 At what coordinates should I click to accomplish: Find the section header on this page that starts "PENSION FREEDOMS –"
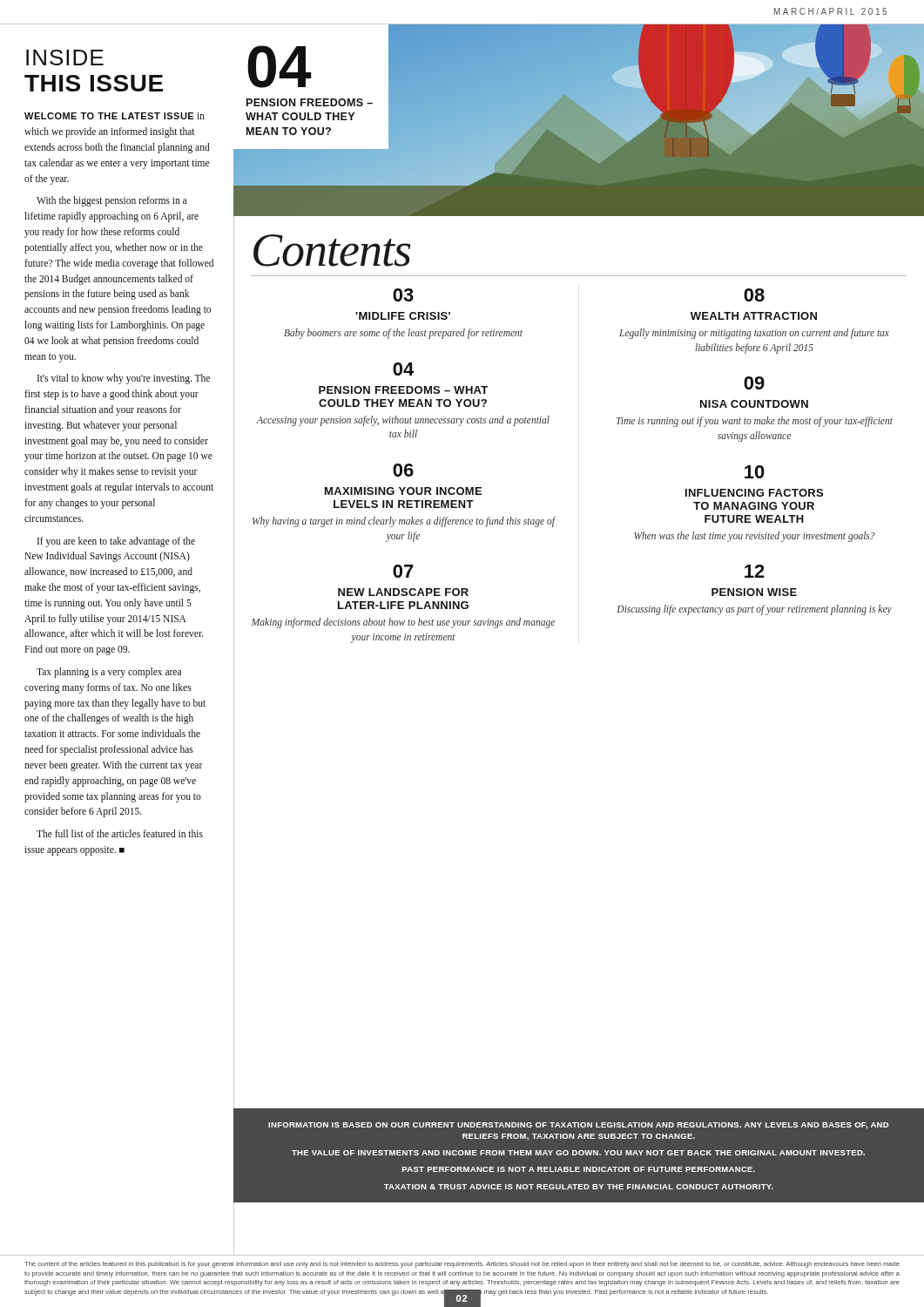403,396
